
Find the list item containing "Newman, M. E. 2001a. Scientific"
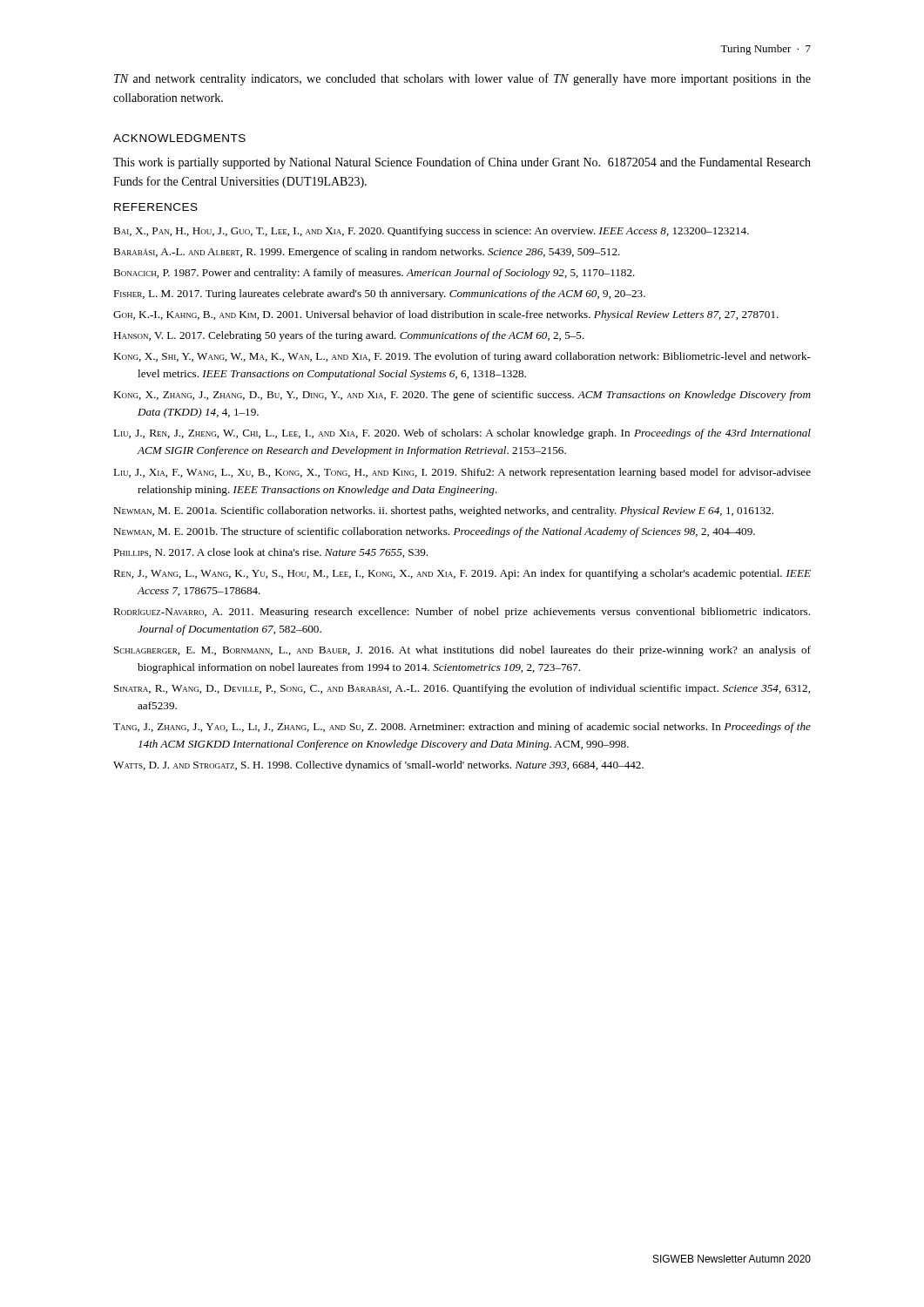[x=444, y=510]
